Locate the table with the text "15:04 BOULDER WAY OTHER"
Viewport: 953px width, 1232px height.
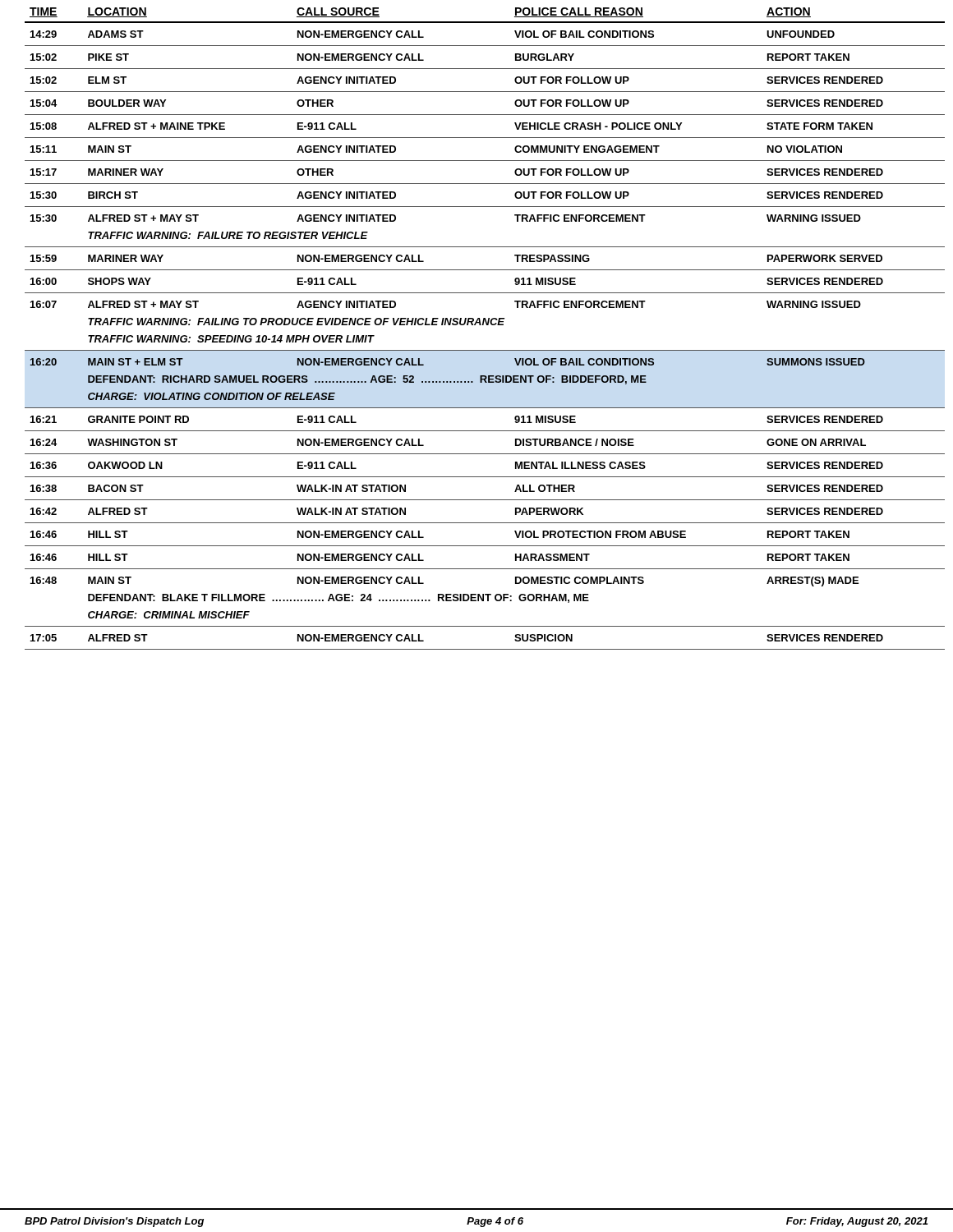click(x=485, y=103)
